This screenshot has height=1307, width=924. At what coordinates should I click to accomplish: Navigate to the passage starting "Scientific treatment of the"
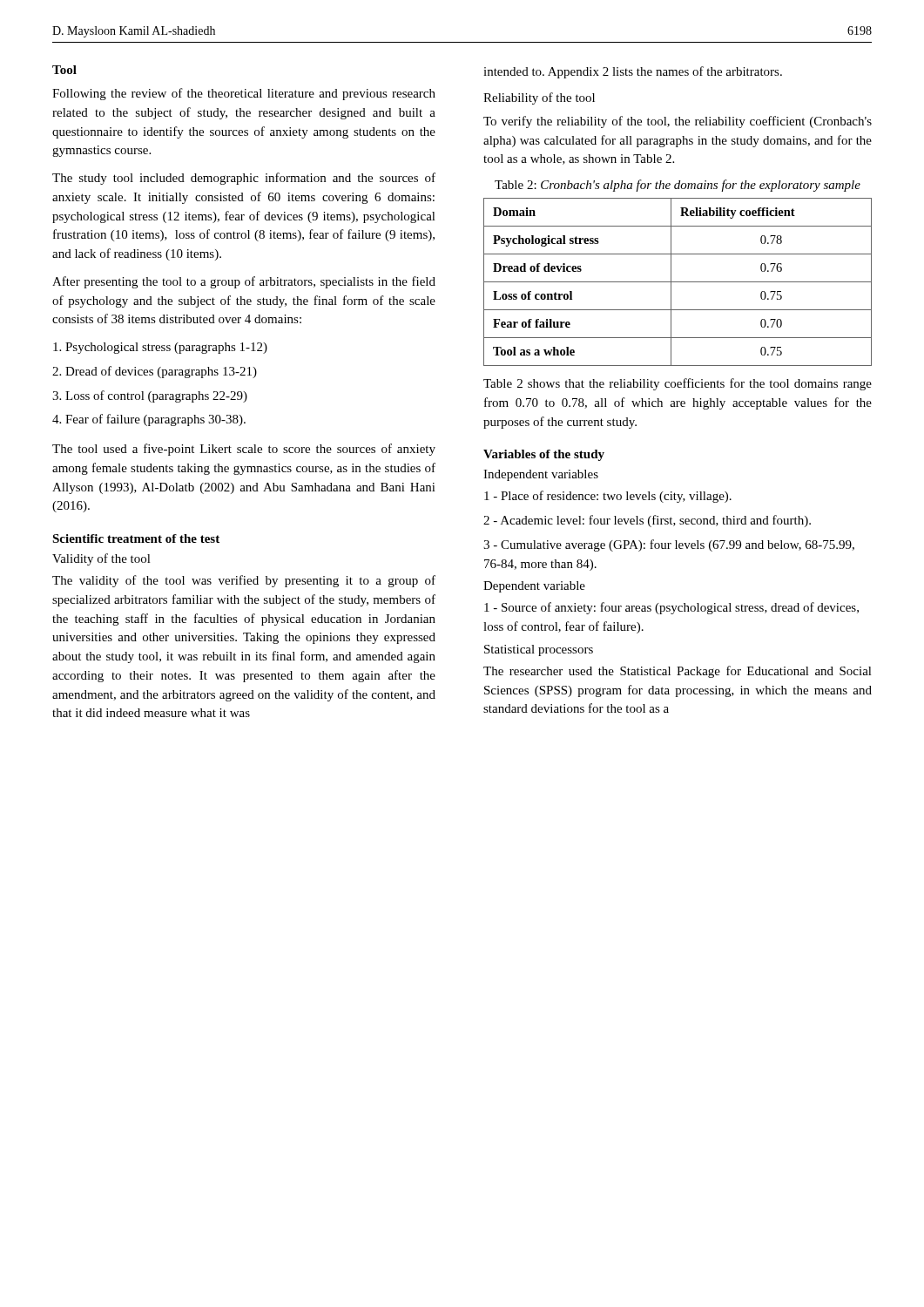pos(136,538)
